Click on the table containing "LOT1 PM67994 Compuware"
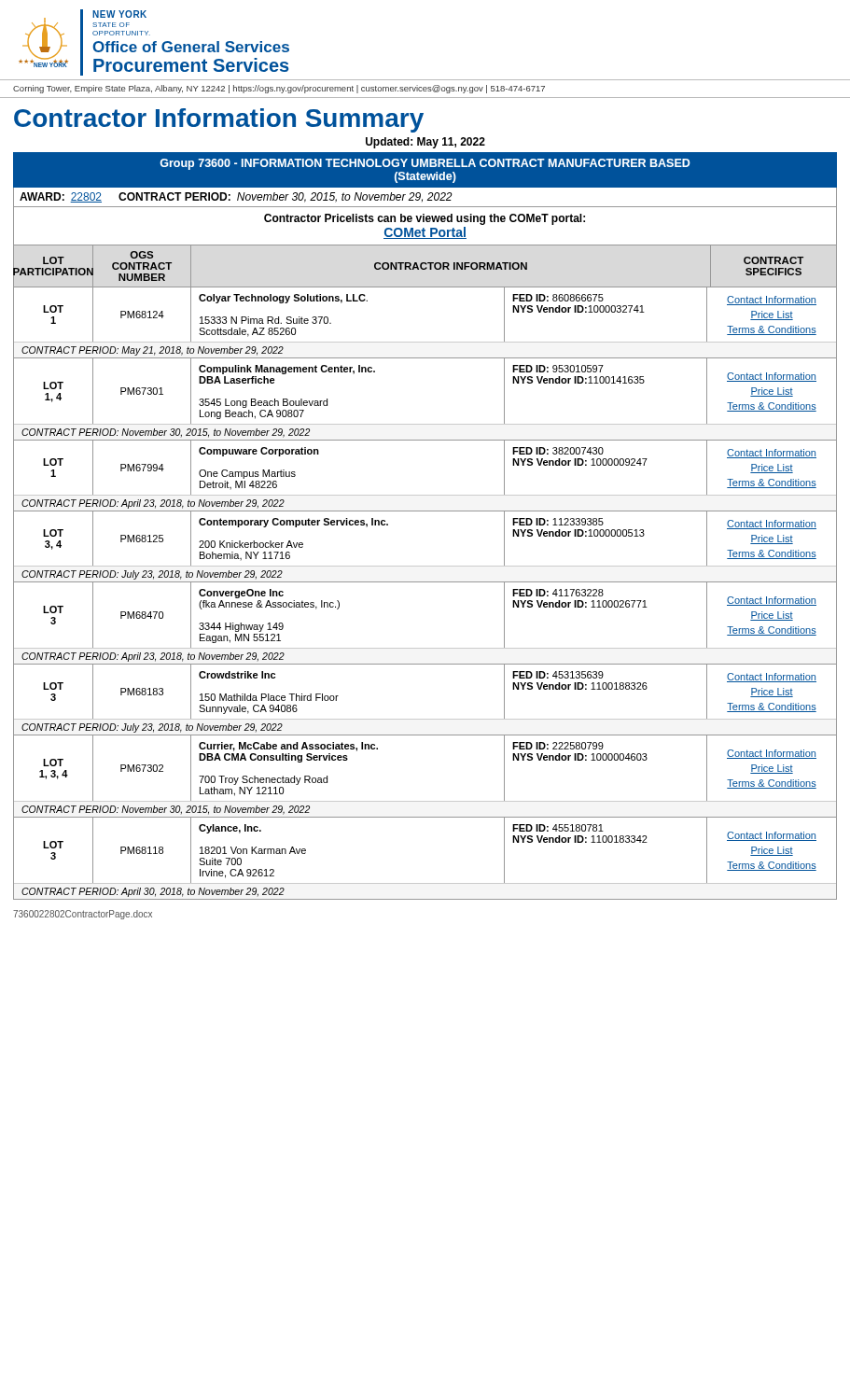Image resolution: width=850 pixels, height=1400 pixels. point(425,476)
